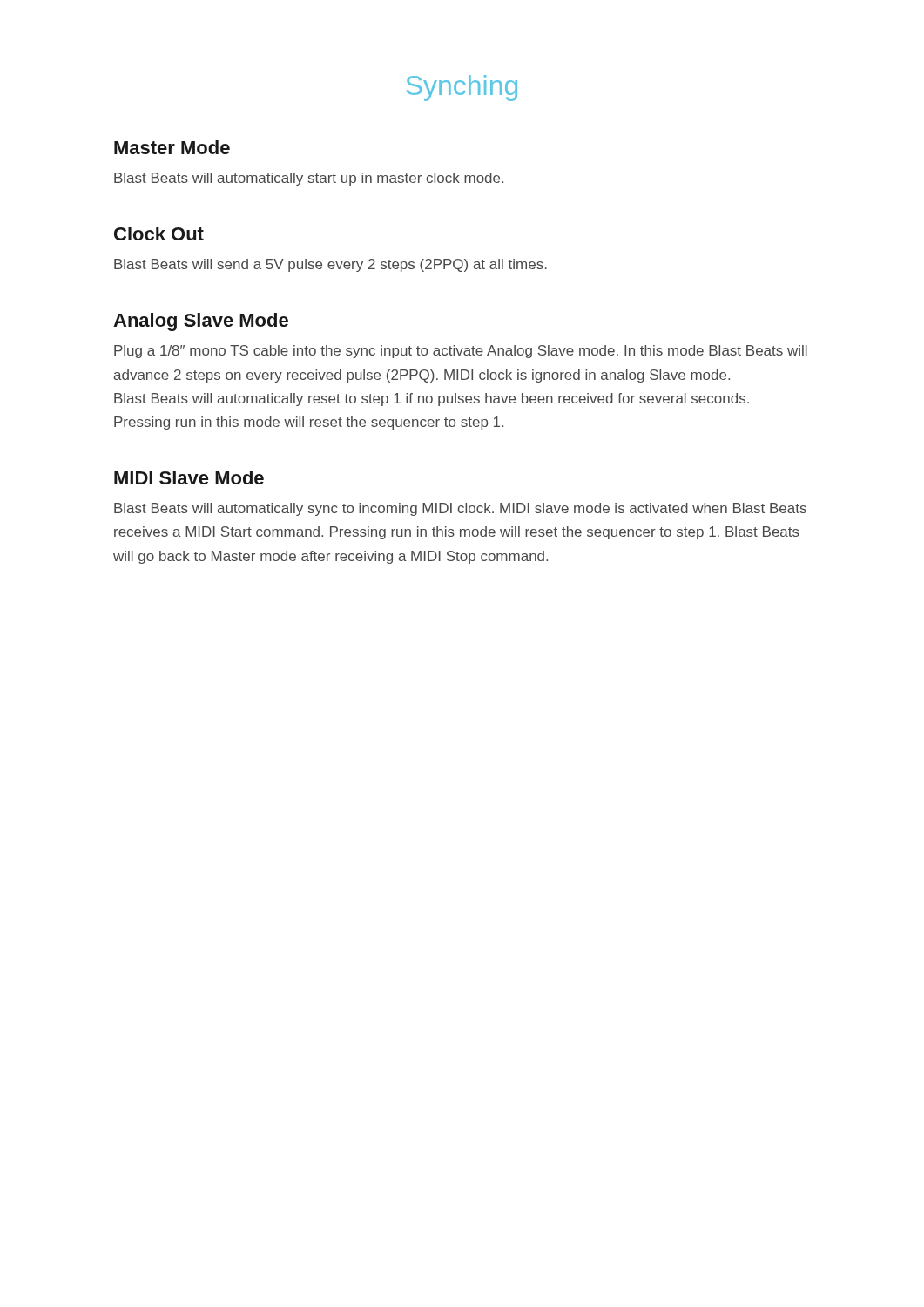Click on the text block containing "Blast Beats will send"
Image resolution: width=924 pixels, height=1307 pixels.
pyautogui.click(x=330, y=265)
